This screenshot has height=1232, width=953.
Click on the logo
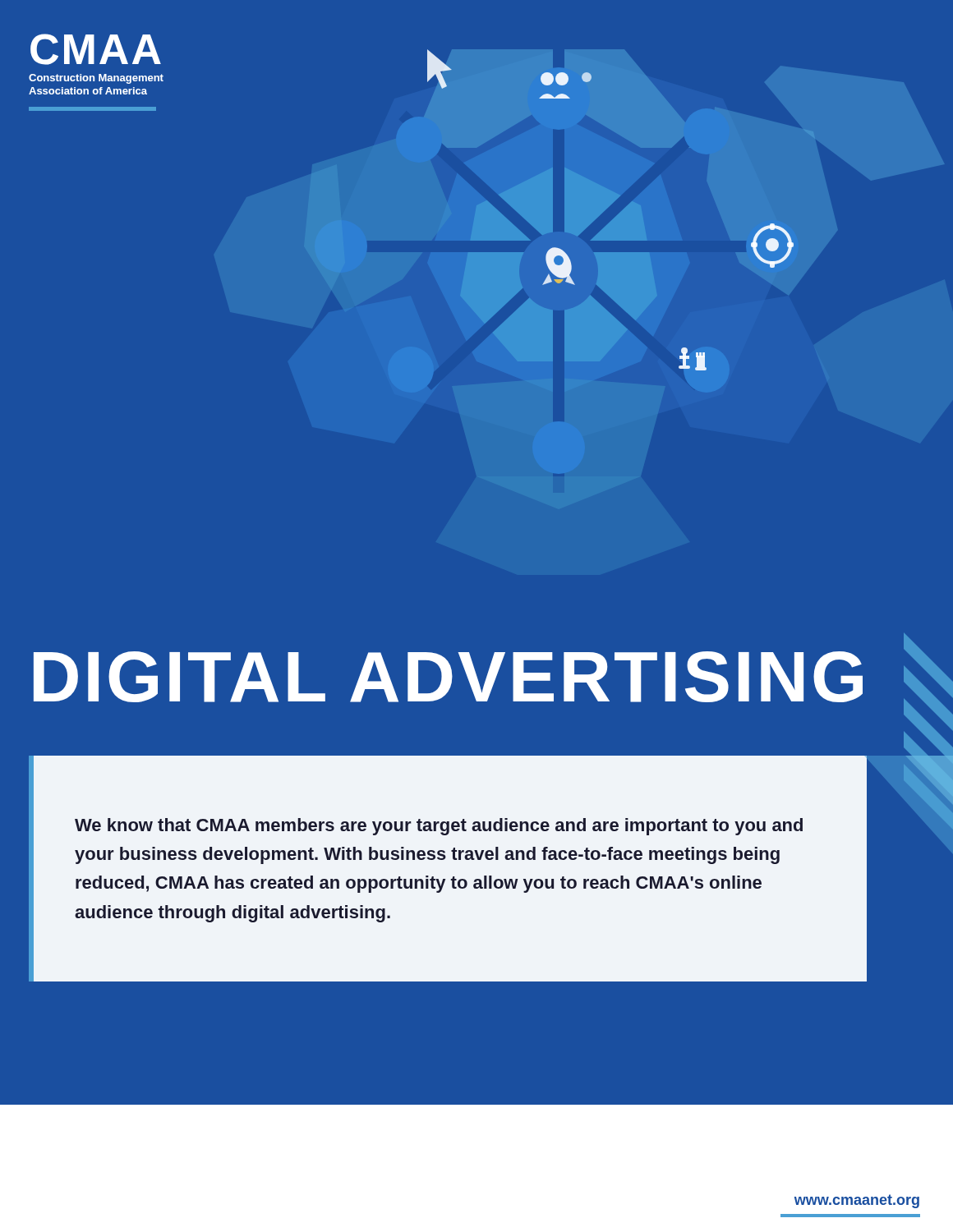tap(111, 68)
